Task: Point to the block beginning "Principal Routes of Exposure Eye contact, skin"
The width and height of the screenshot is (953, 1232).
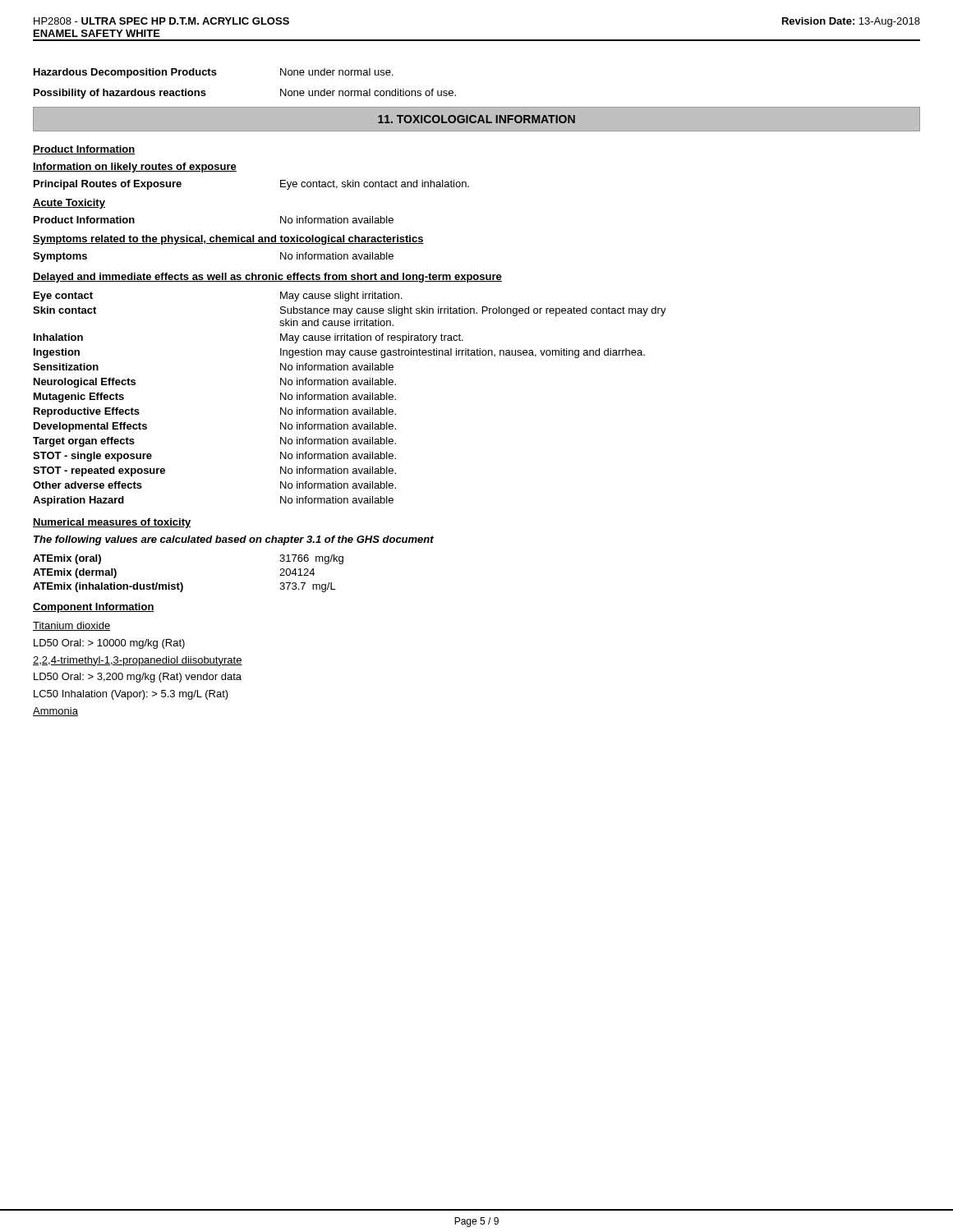Action: (106, 184)
